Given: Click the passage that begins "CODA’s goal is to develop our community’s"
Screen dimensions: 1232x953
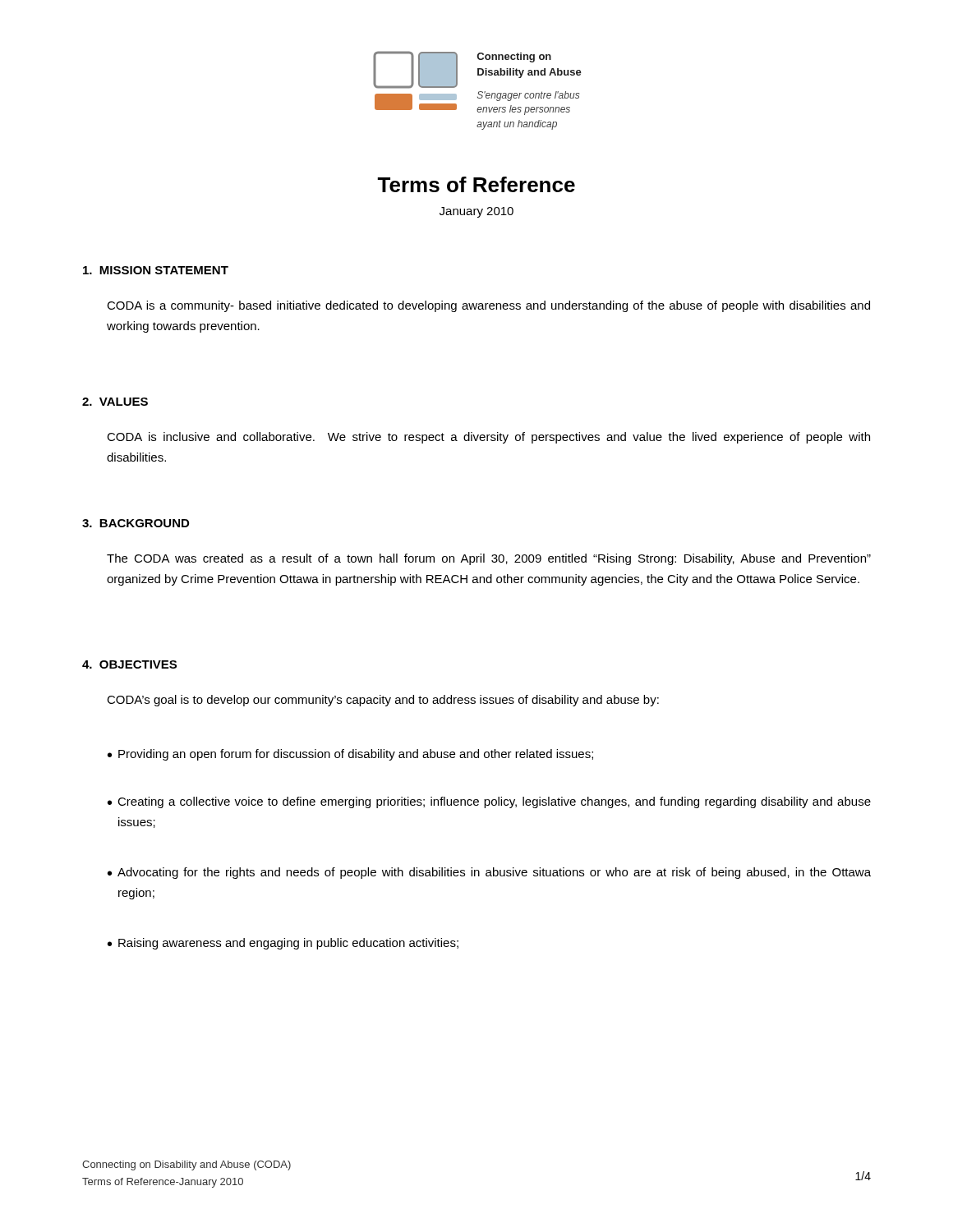Looking at the screenshot, I should [x=383, y=699].
